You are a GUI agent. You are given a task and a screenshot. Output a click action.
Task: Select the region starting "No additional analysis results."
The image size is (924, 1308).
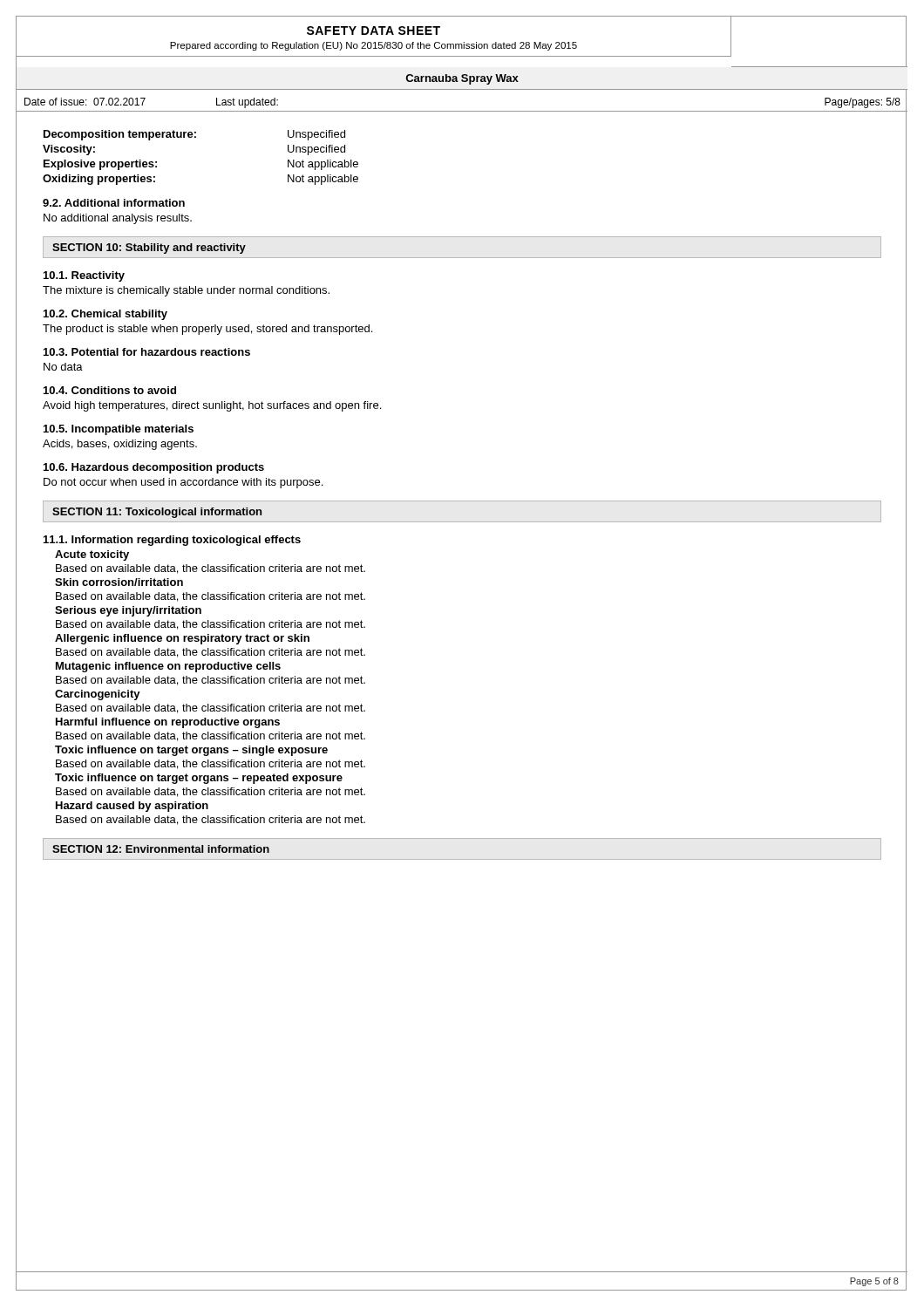pos(118,218)
